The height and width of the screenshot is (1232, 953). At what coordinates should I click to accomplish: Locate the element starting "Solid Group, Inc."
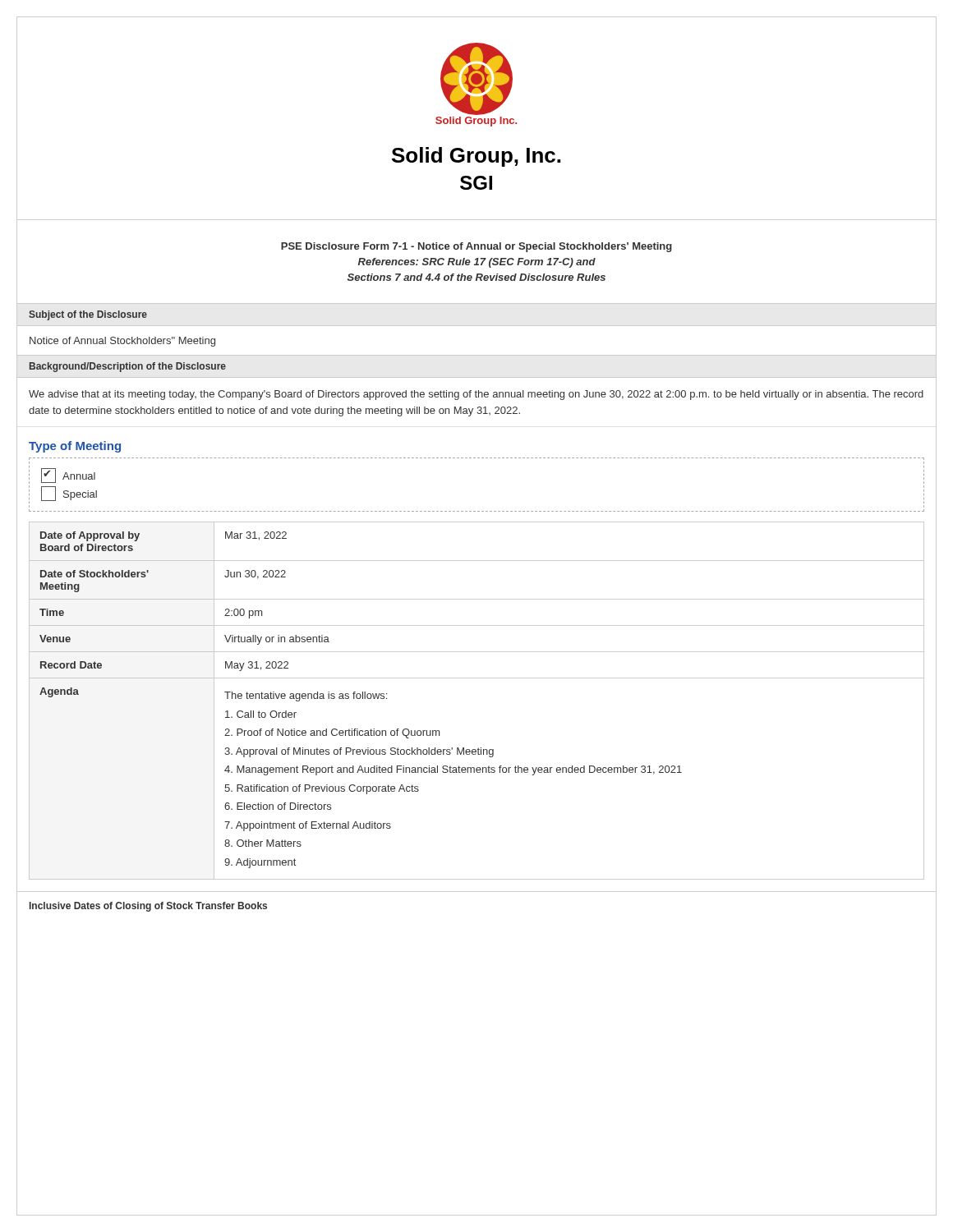(x=476, y=155)
